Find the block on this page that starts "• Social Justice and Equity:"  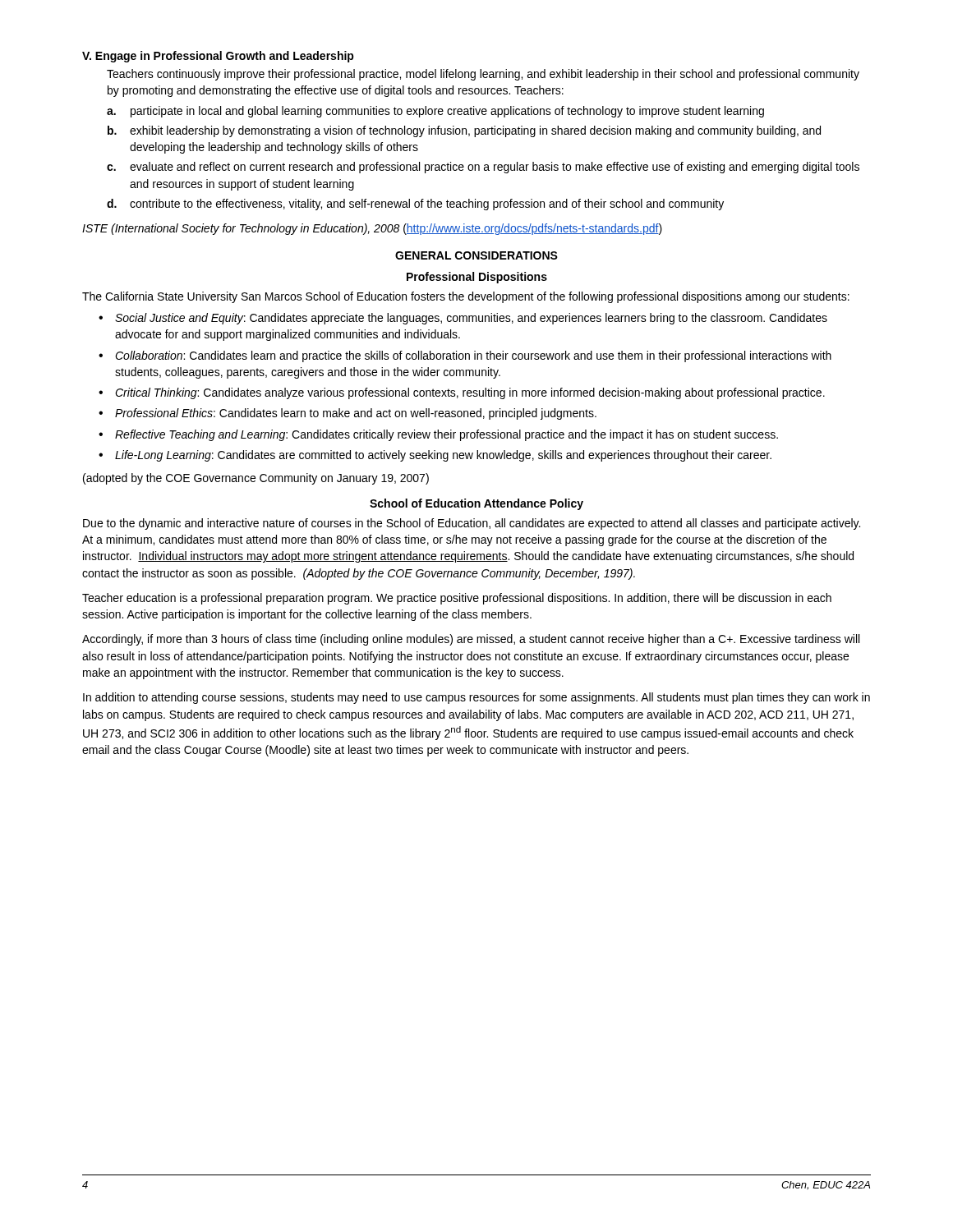[485, 326]
